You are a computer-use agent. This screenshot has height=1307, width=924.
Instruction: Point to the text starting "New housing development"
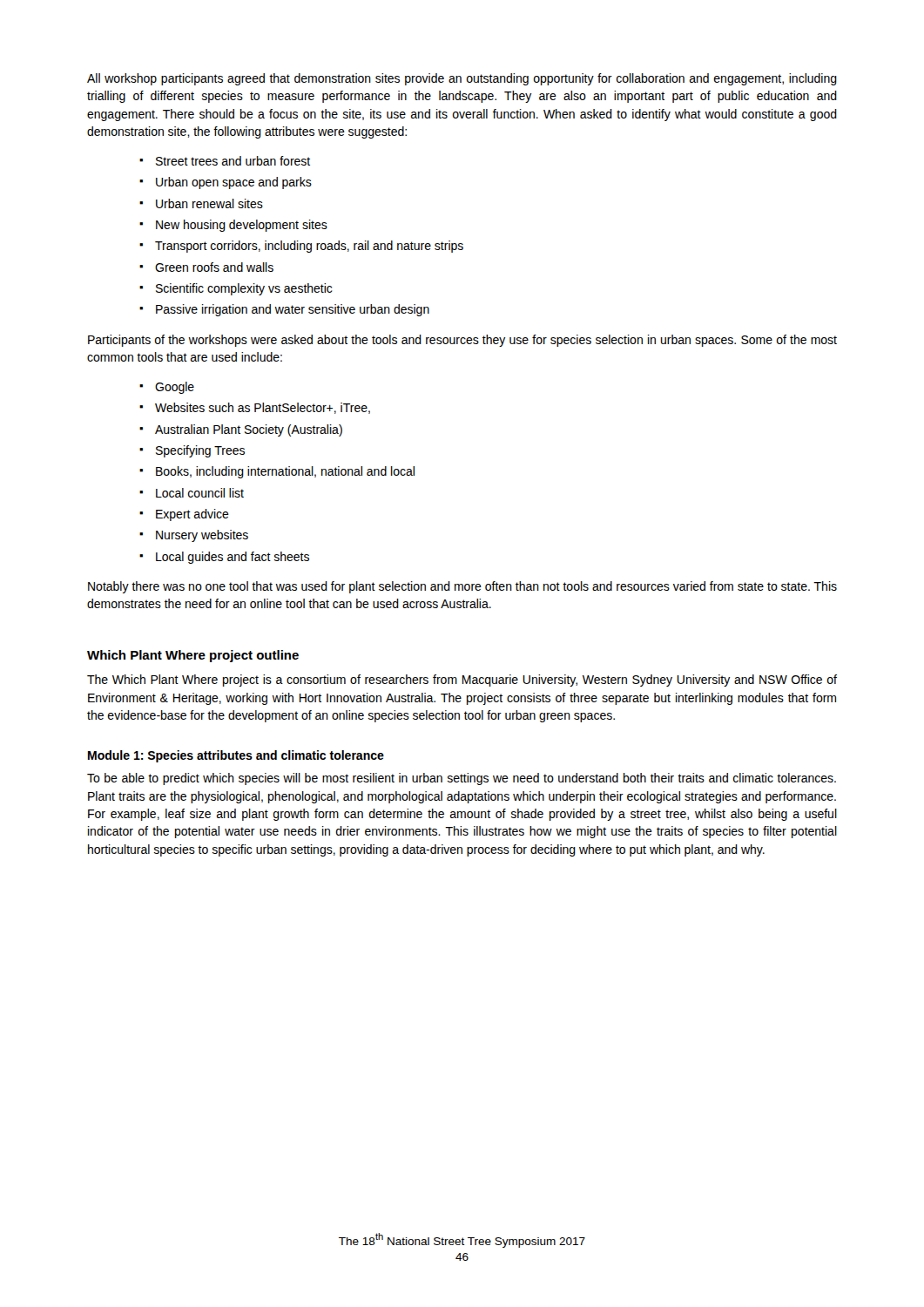click(241, 225)
